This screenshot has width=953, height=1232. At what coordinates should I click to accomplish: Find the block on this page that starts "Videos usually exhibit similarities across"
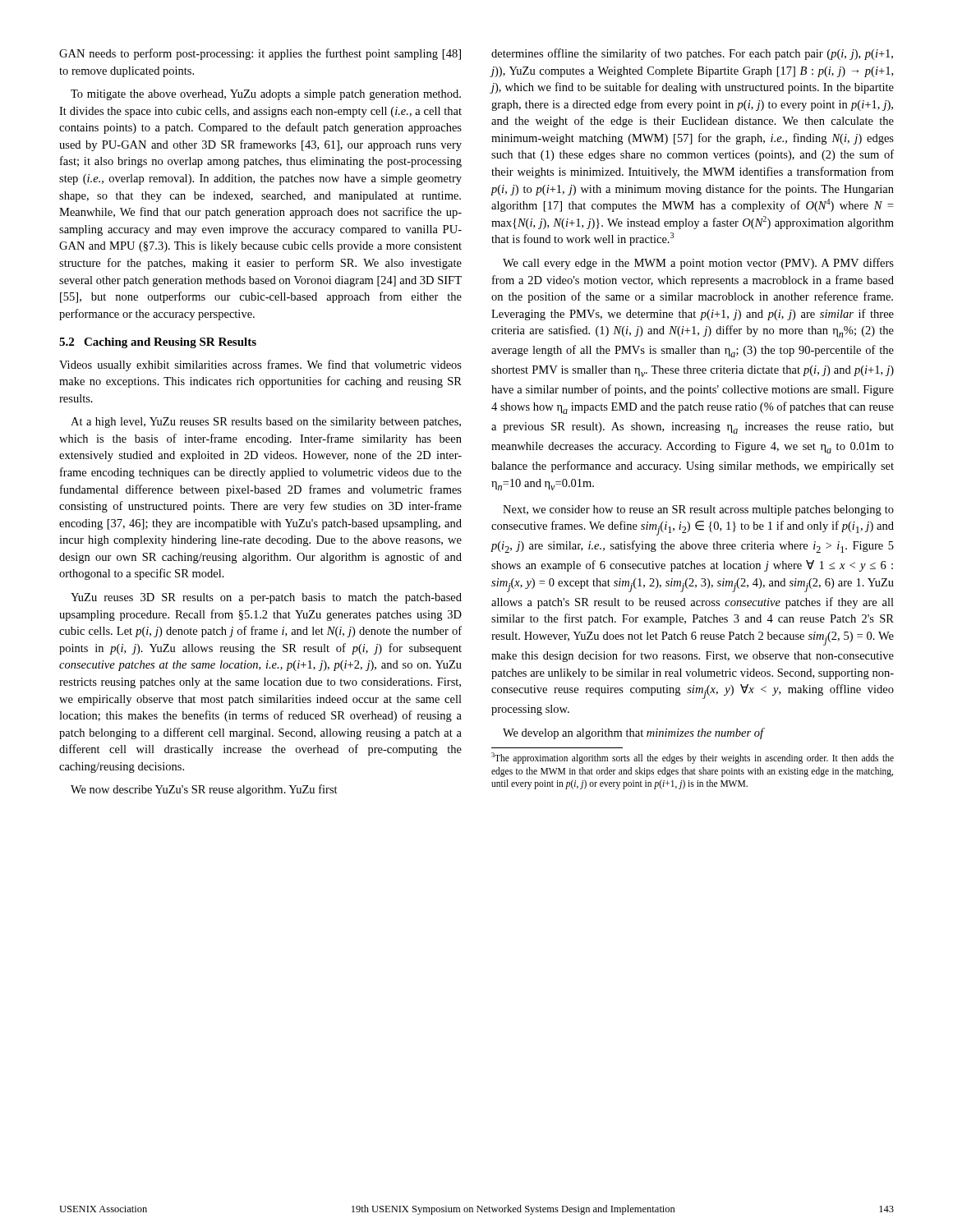click(260, 365)
